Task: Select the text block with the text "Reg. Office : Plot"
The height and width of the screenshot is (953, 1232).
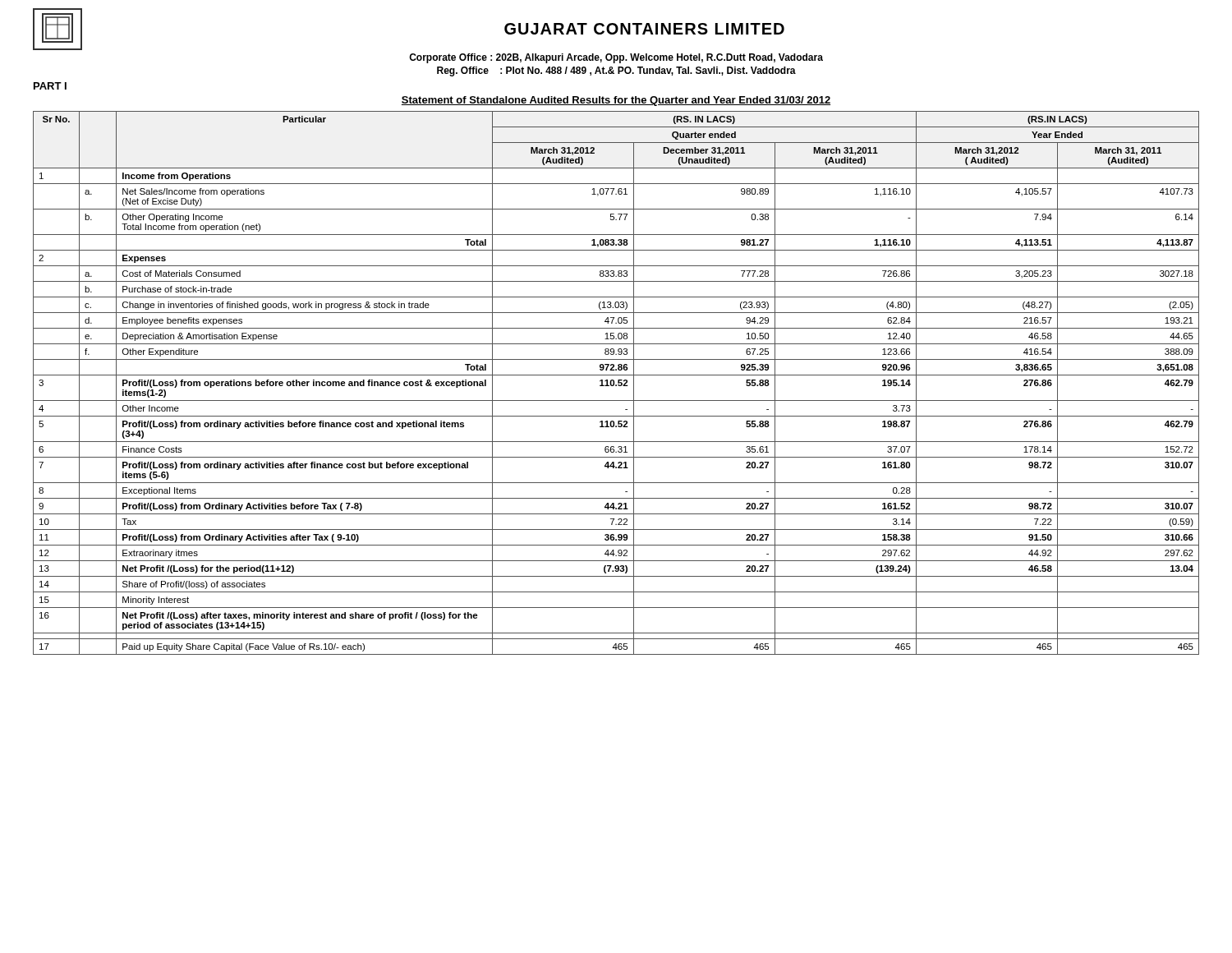Action: coord(616,71)
